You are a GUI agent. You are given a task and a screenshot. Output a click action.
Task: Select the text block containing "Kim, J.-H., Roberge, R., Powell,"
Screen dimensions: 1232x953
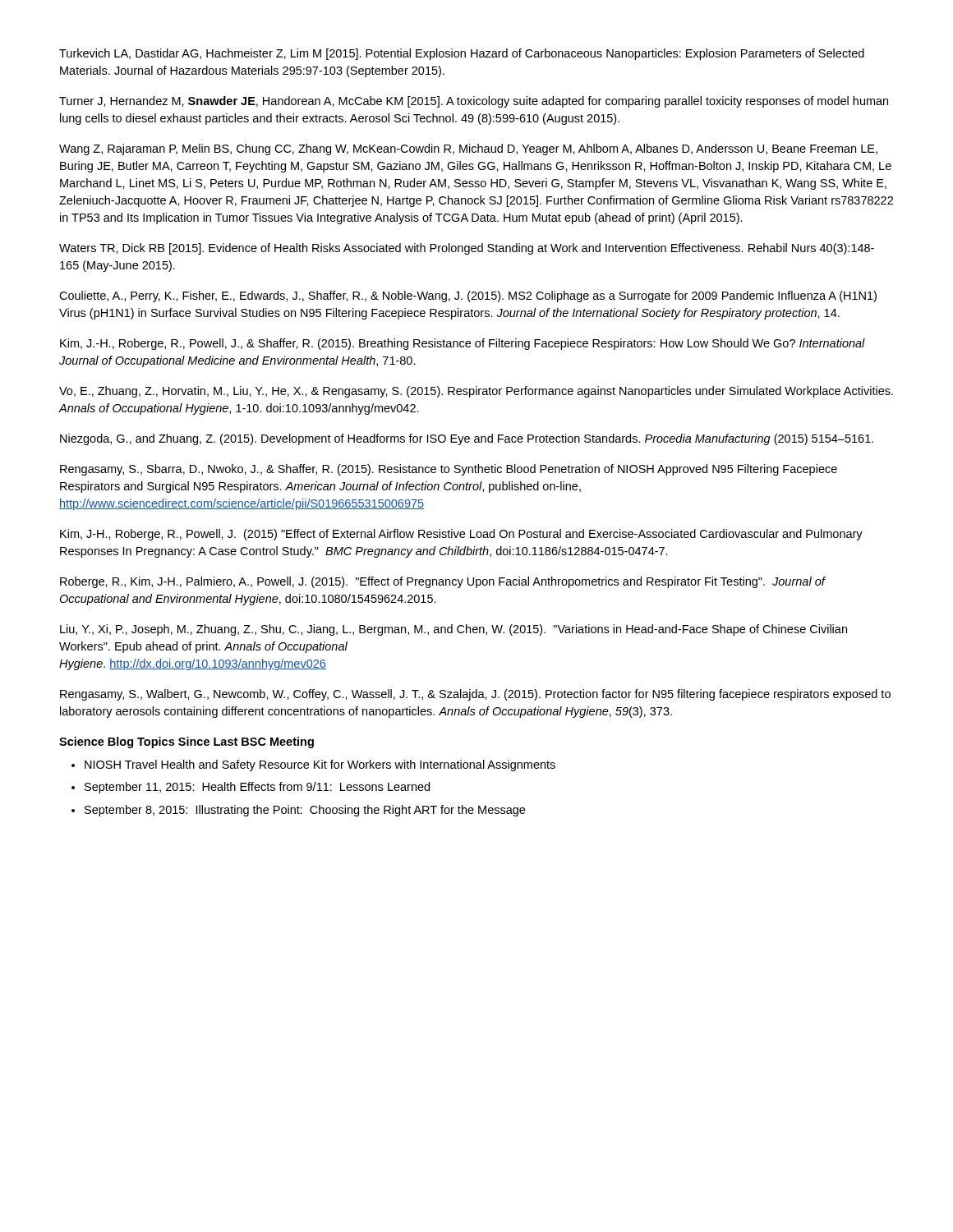462,352
